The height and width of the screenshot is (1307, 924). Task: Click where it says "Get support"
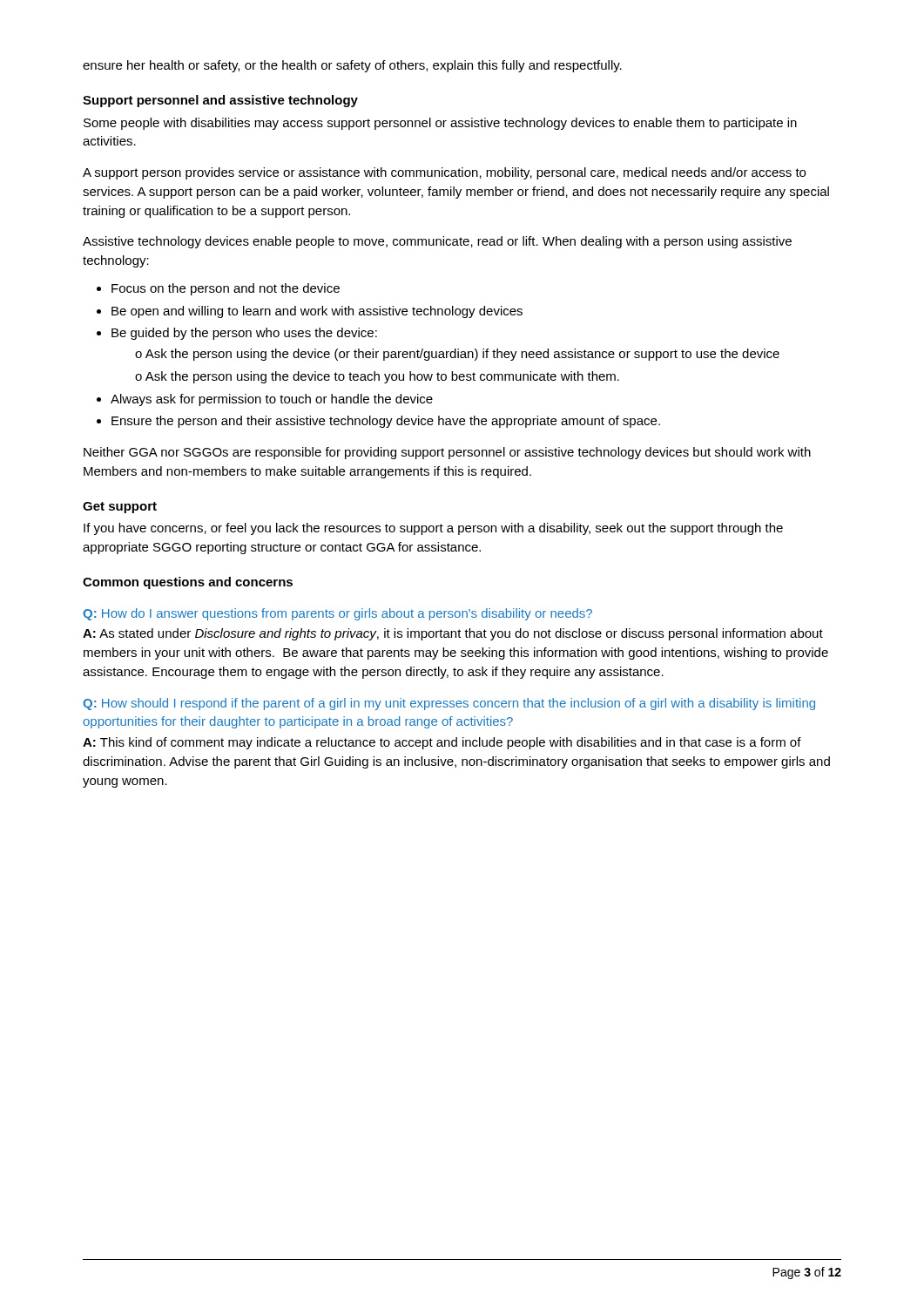(120, 505)
